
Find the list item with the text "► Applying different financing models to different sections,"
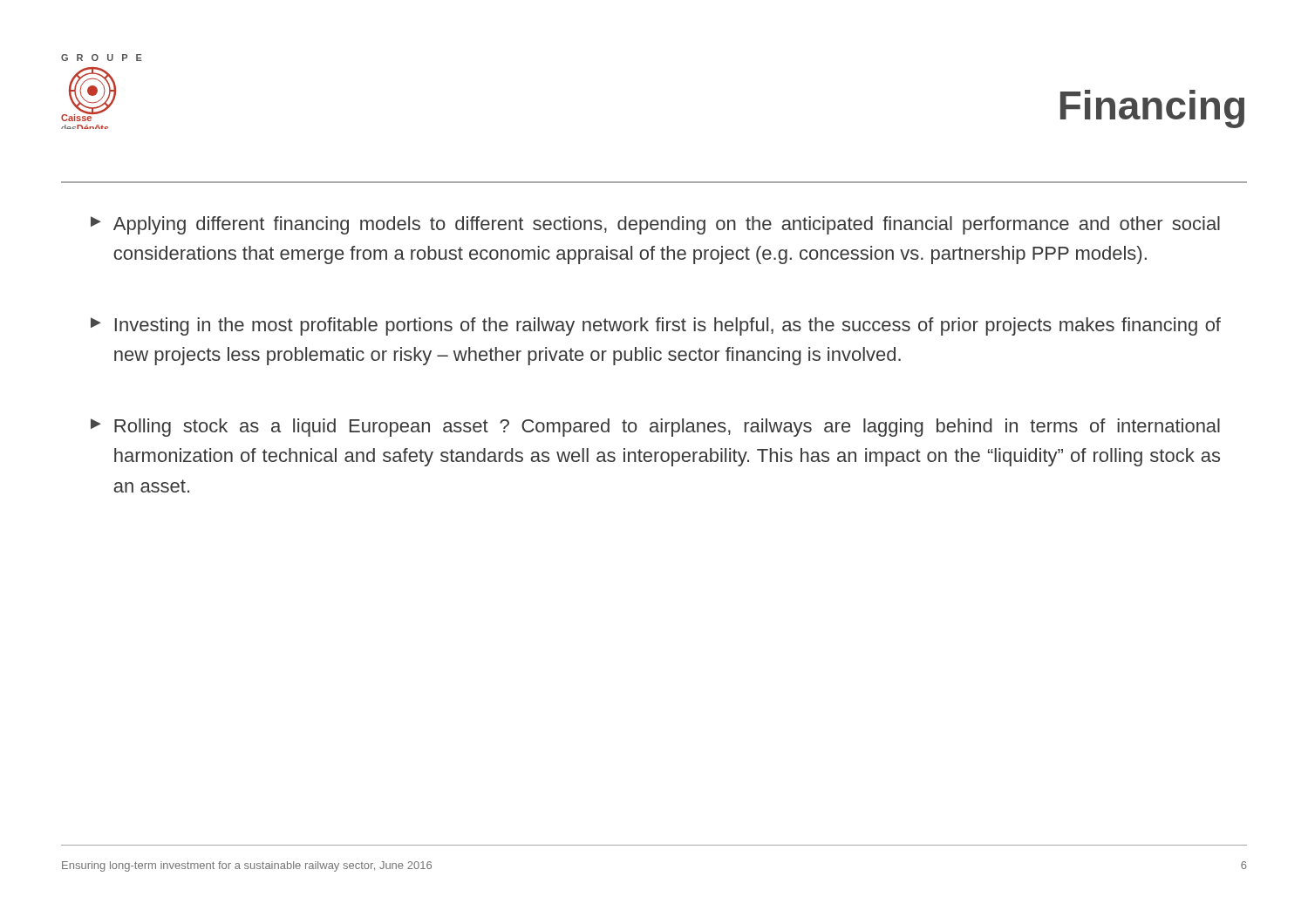tap(654, 239)
